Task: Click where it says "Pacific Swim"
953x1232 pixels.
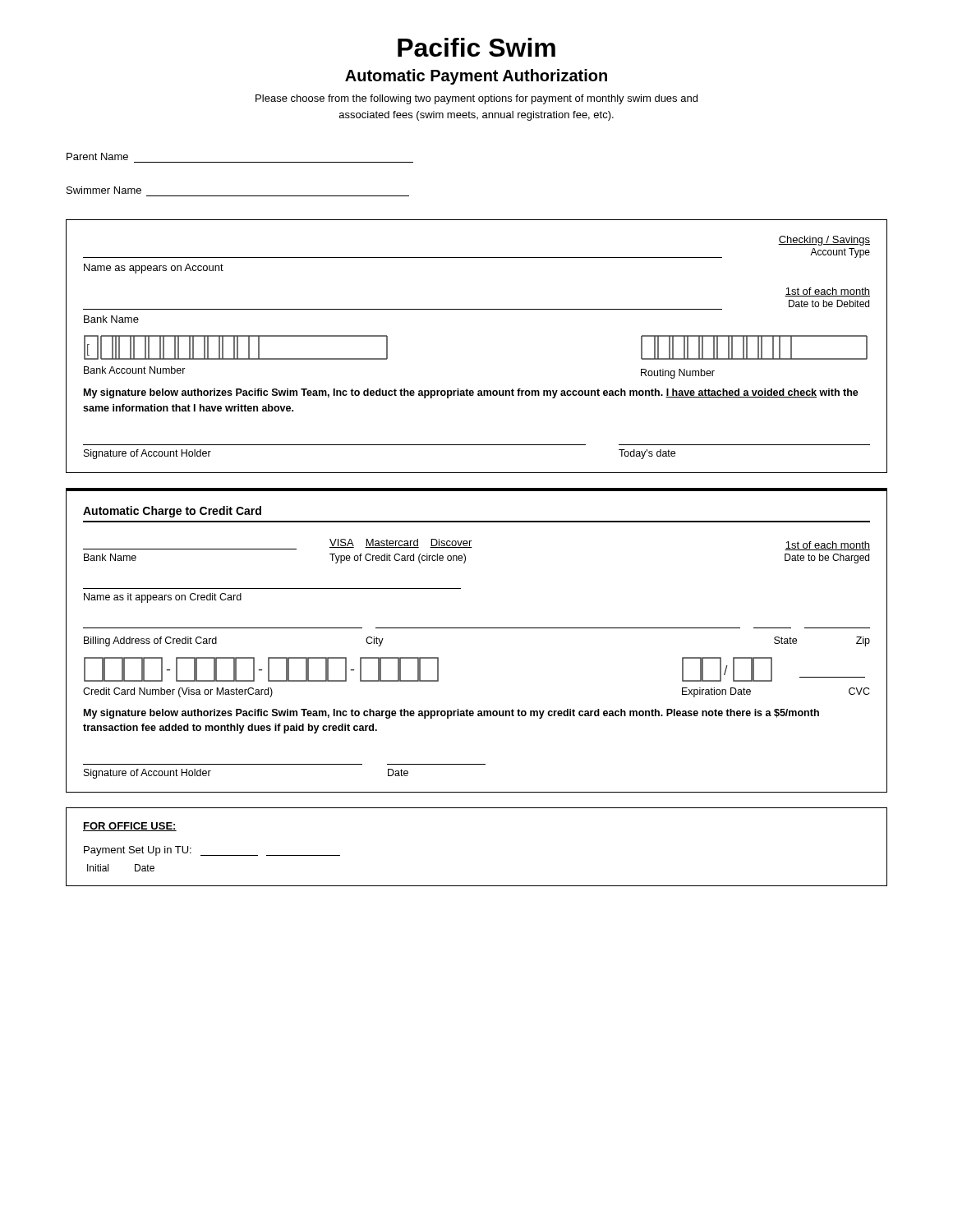Action: click(476, 48)
